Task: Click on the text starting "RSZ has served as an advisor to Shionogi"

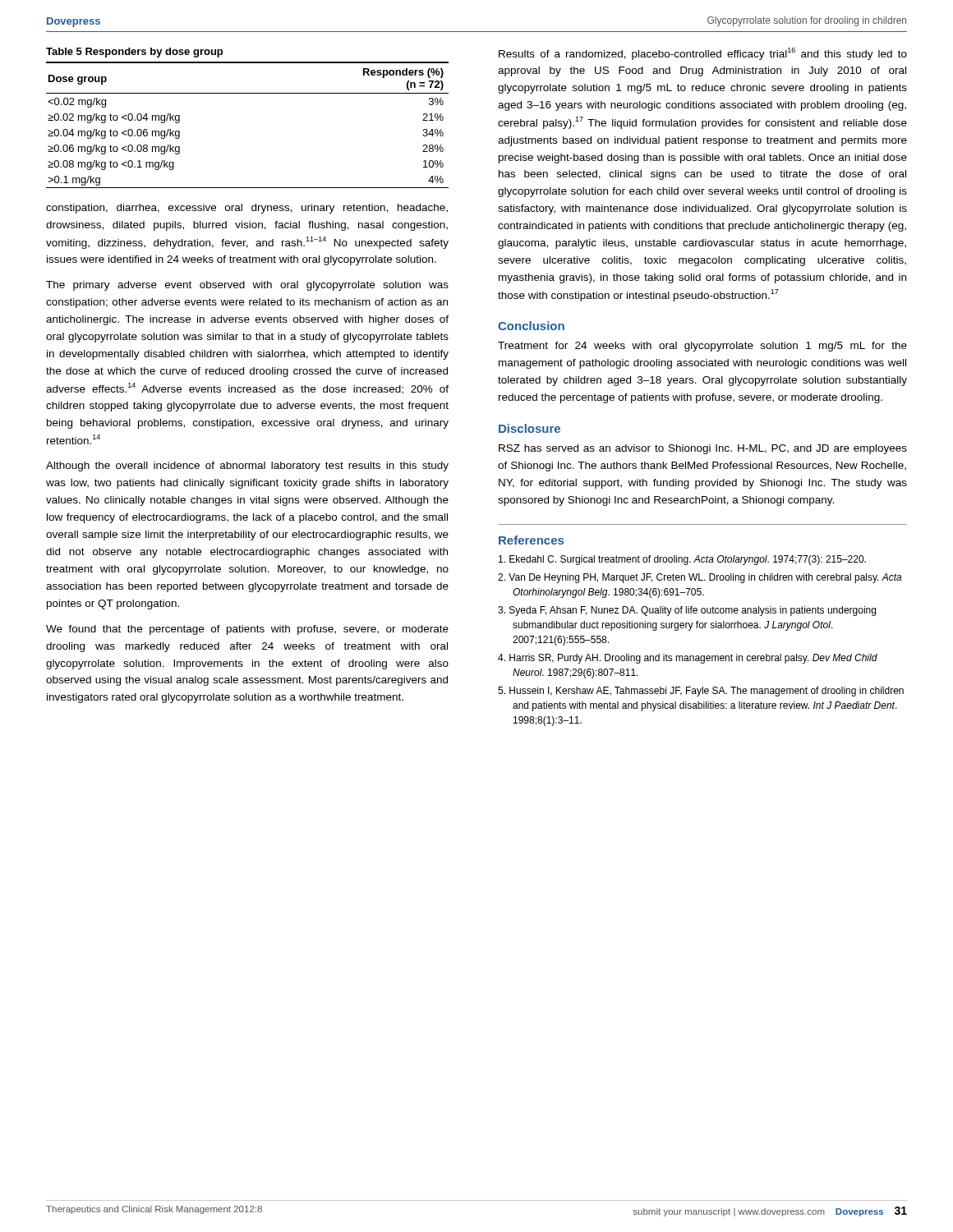Action: click(x=702, y=474)
